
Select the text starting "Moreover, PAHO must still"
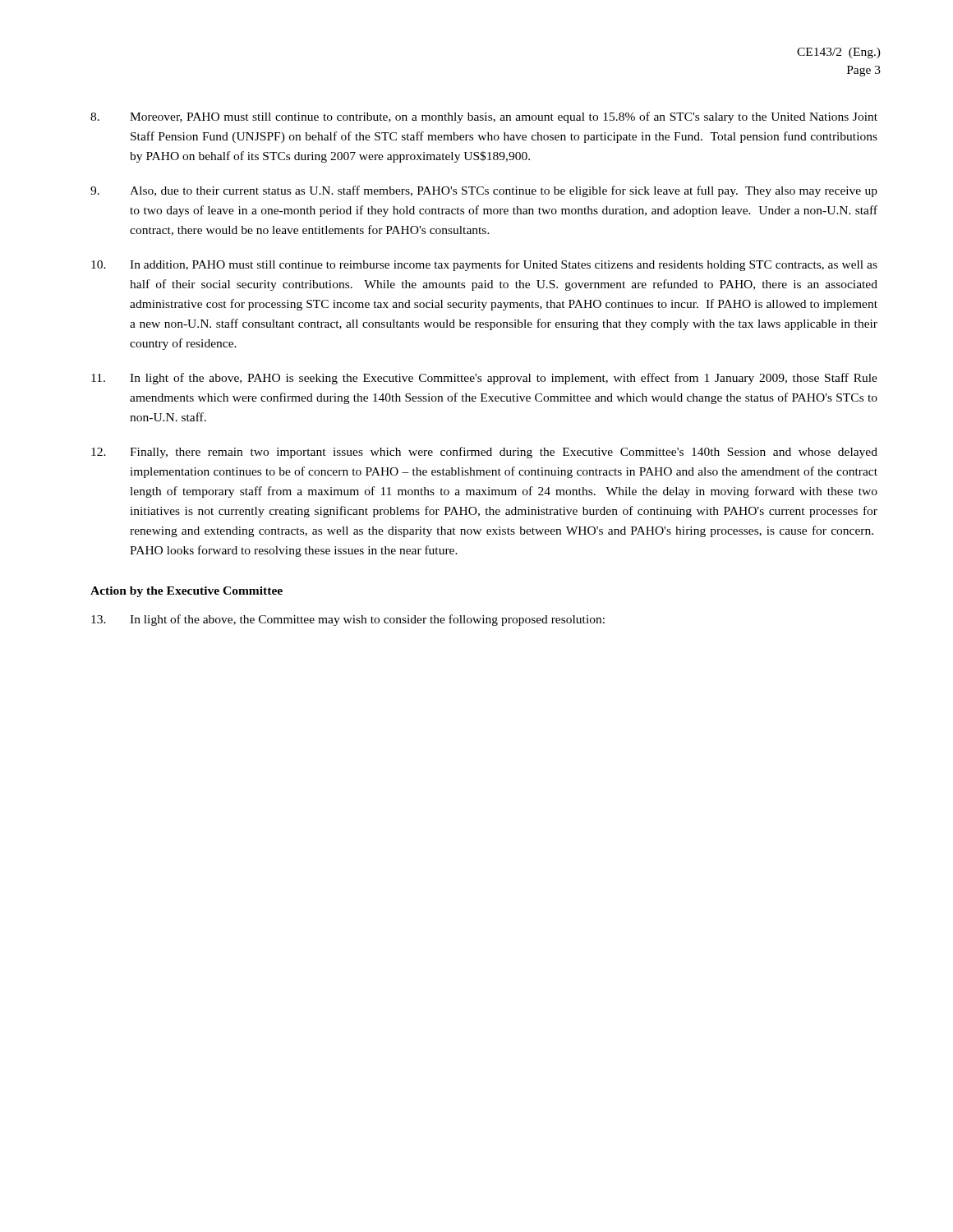click(x=484, y=136)
